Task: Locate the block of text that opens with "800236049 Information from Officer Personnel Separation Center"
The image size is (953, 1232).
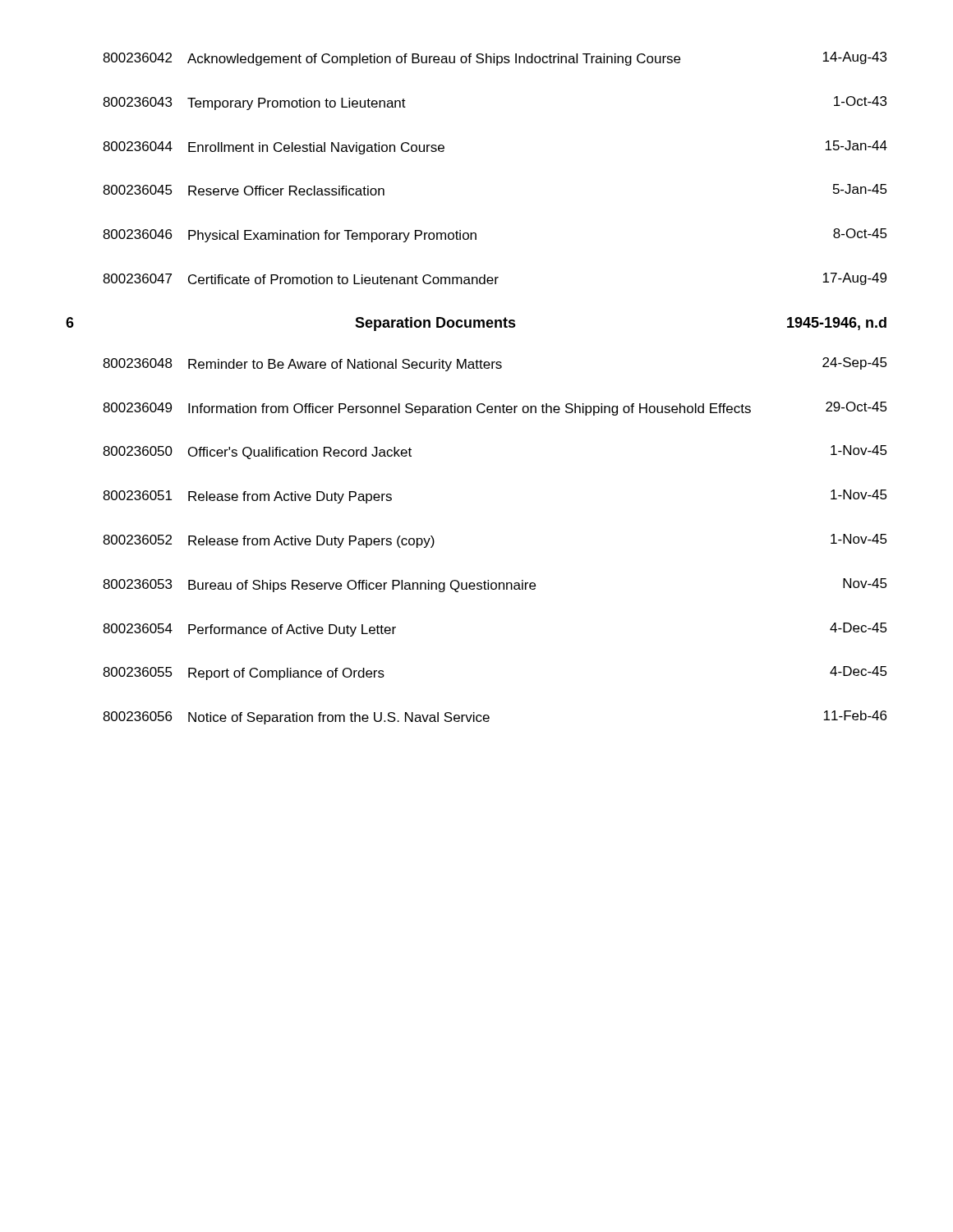Action: click(x=476, y=409)
